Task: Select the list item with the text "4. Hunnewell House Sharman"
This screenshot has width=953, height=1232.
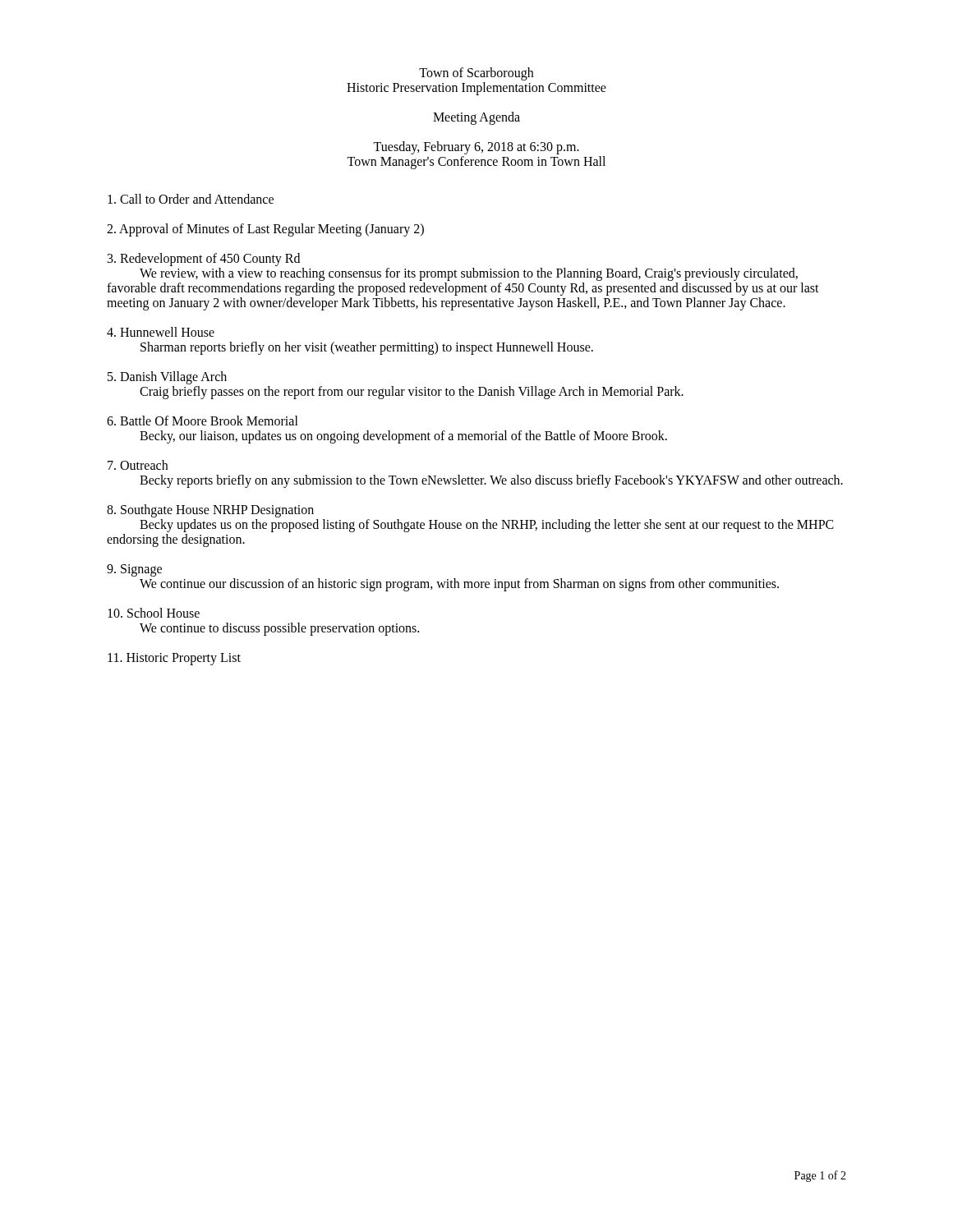Action: (476, 340)
